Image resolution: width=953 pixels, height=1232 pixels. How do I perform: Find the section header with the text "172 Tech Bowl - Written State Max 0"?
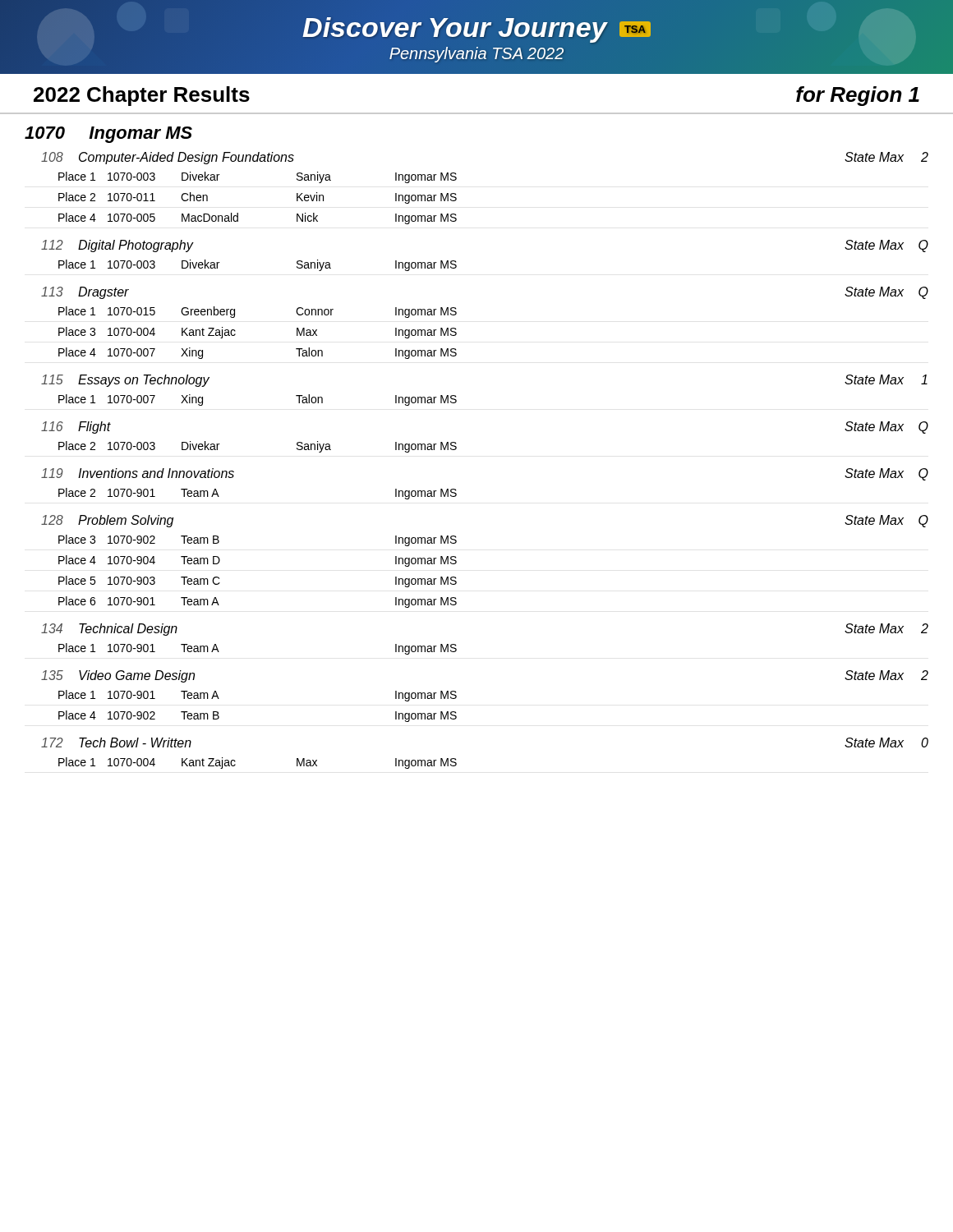click(59, 744)
